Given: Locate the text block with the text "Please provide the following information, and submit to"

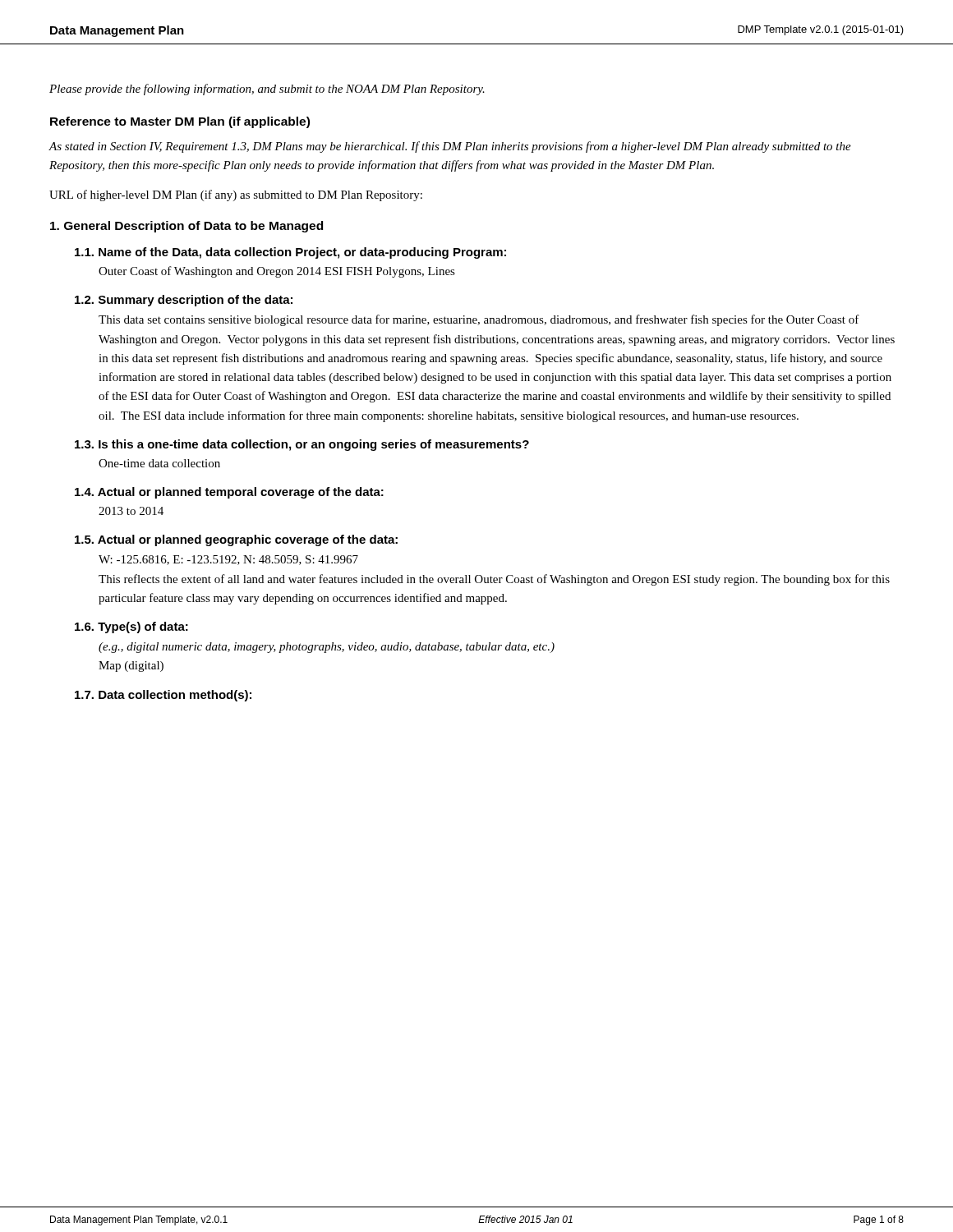Looking at the screenshot, I should 267,89.
